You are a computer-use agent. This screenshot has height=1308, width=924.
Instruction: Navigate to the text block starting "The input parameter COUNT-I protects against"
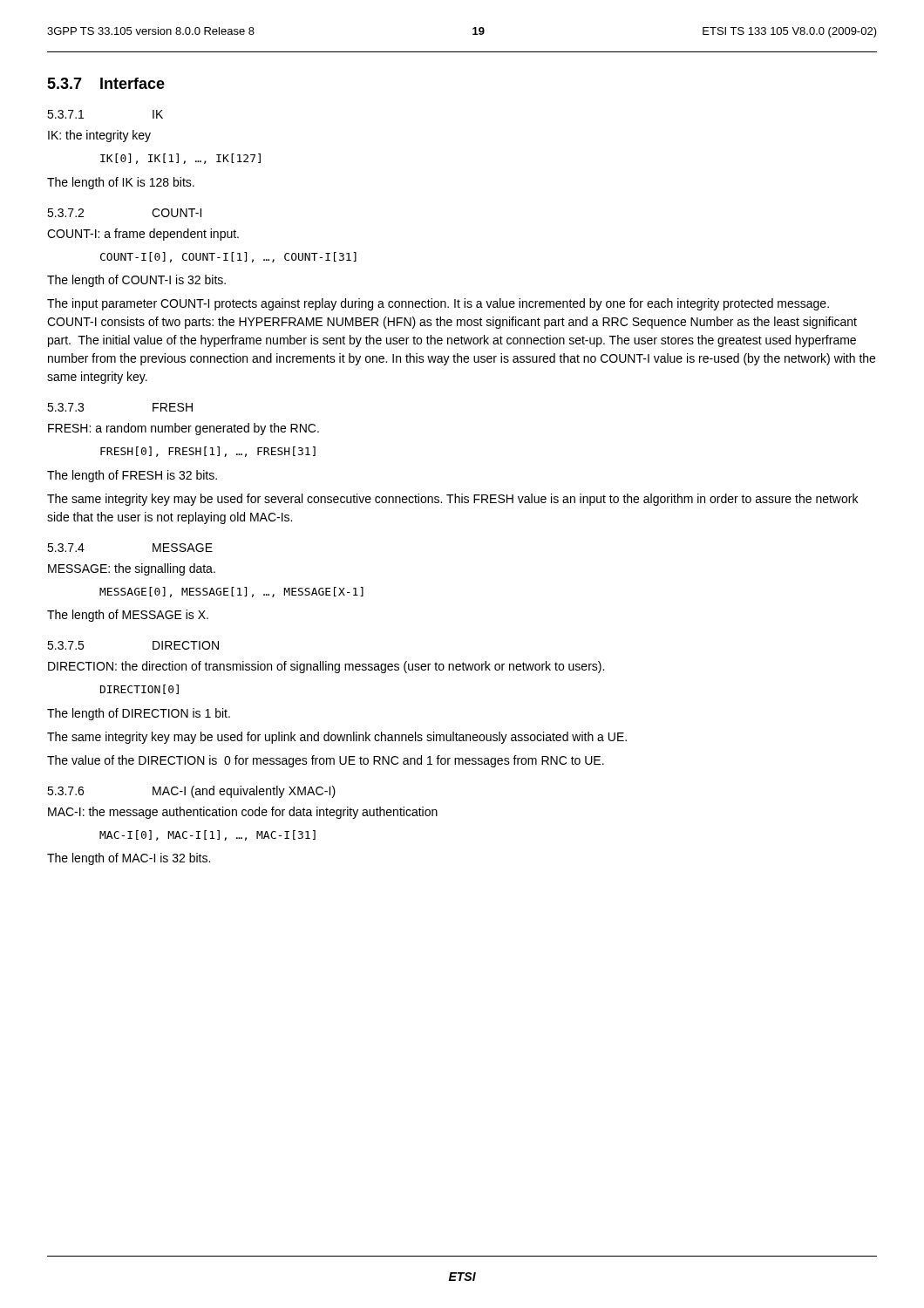pyautogui.click(x=462, y=340)
